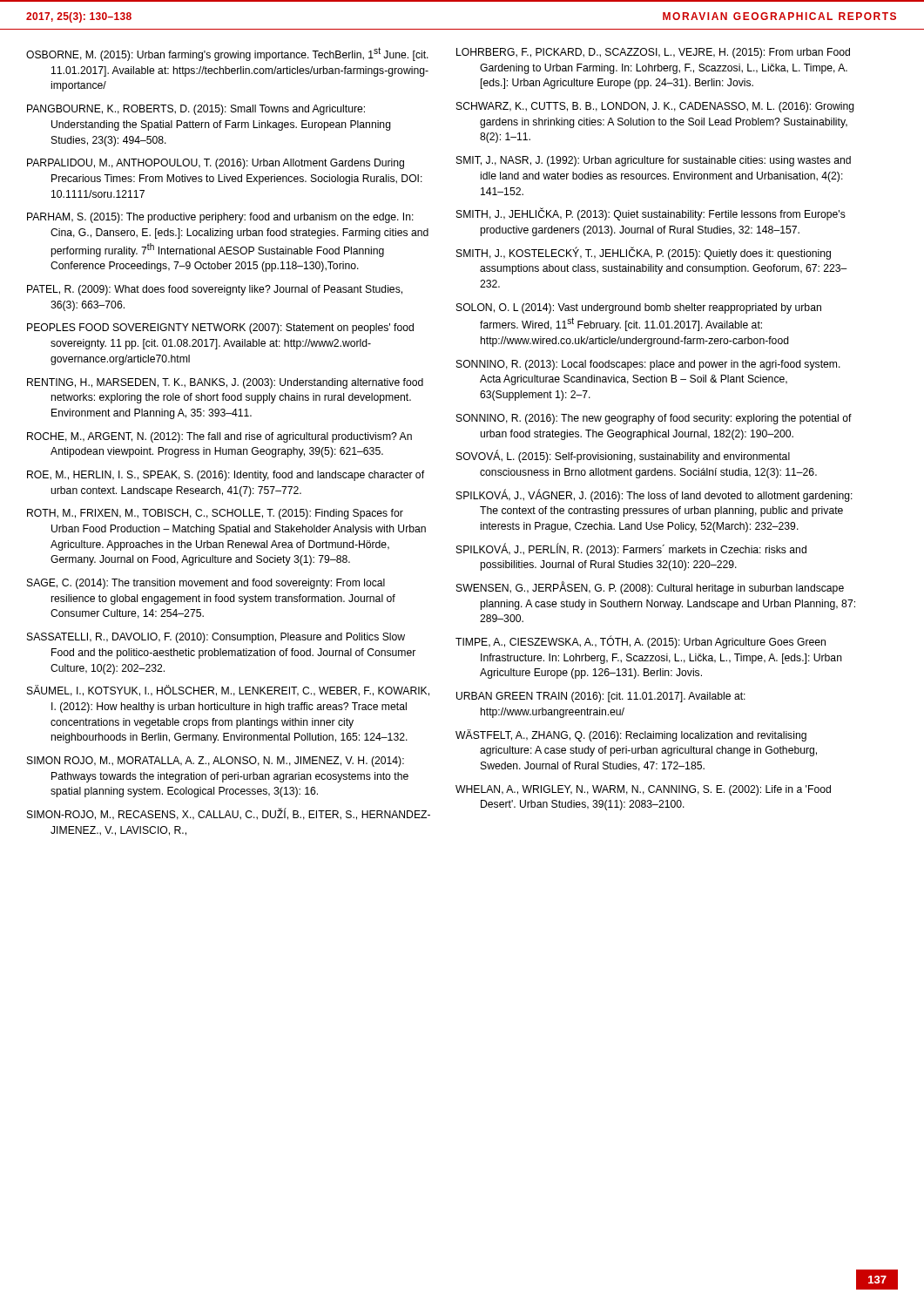
Task: Where is the passage that starts "SÄUMEL, I., KOTSYUK, I., HÖLSCHER, M.,"?
Action: tap(228, 714)
